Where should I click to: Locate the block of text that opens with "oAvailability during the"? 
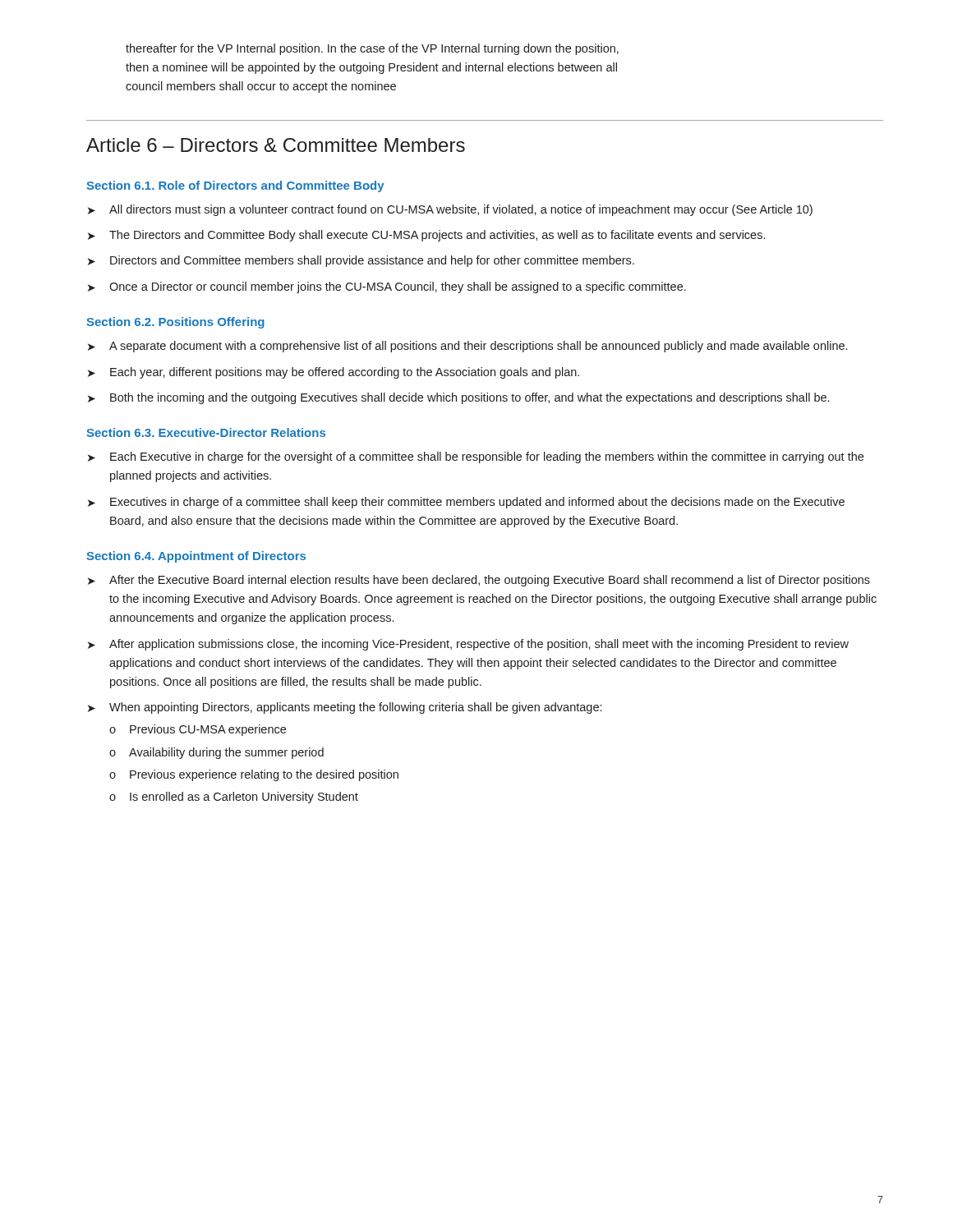coord(217,752)
